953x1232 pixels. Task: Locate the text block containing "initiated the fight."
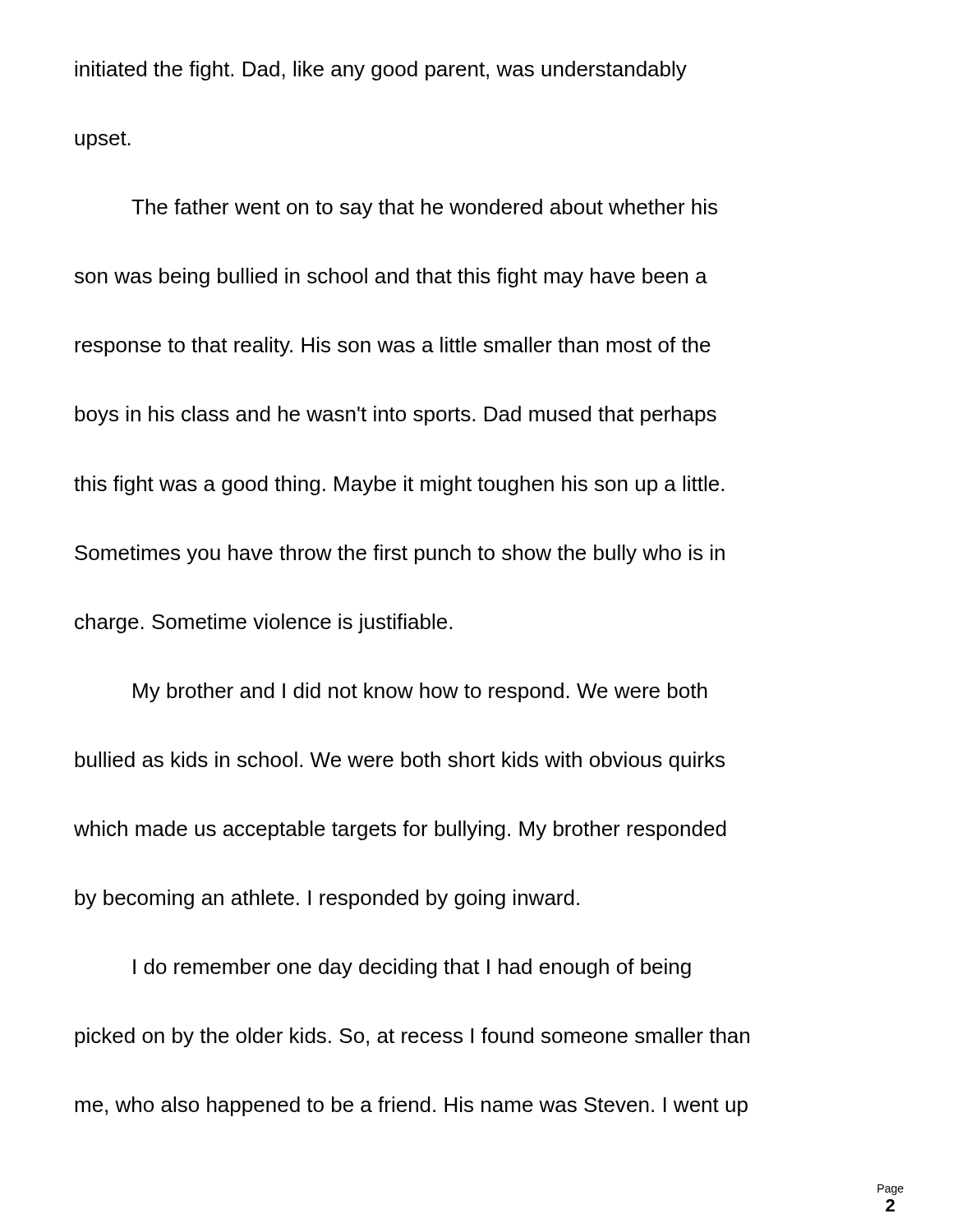coord(381,71)
